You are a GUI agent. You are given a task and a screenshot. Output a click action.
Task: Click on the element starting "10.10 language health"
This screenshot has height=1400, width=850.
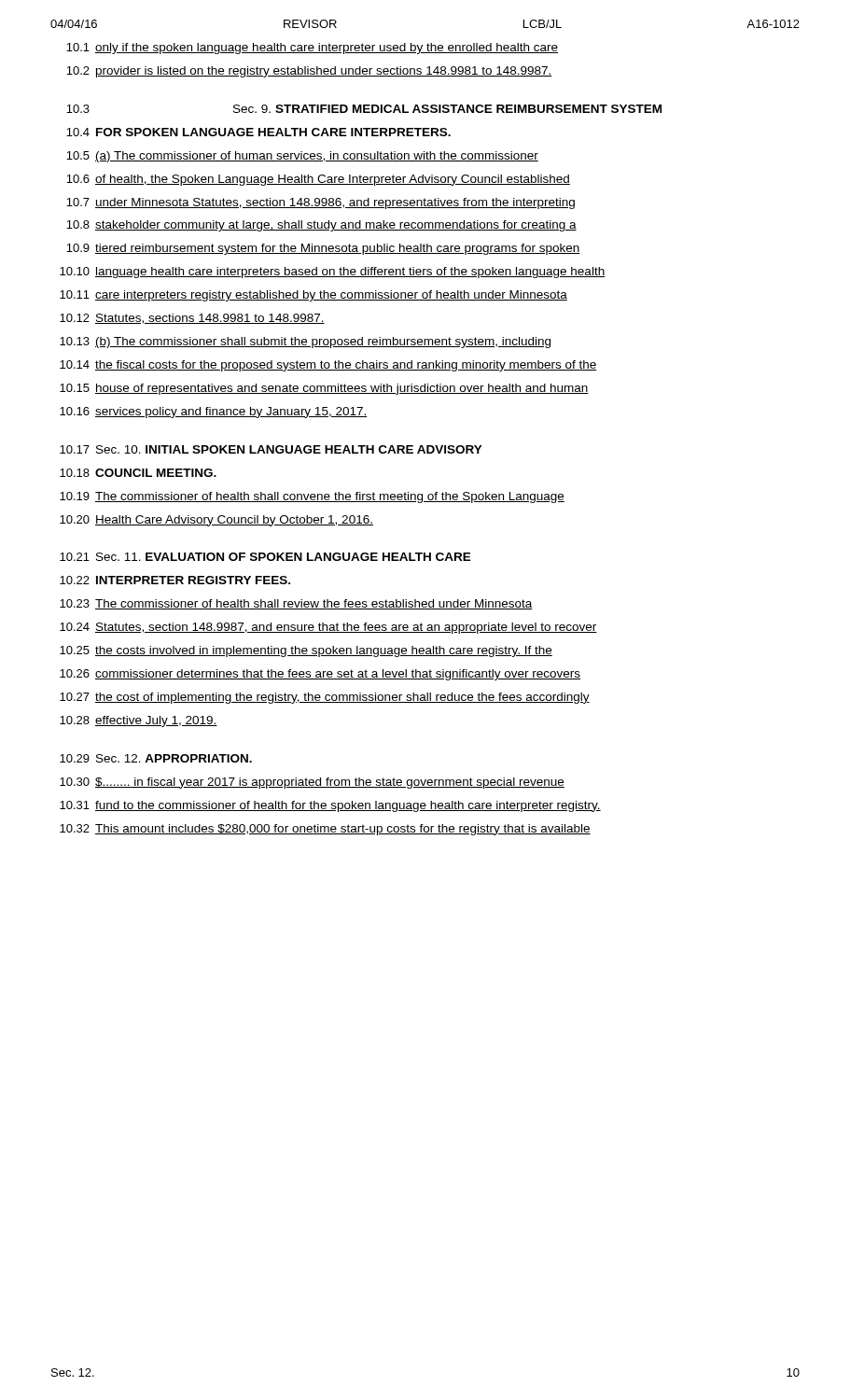[425, 272]
